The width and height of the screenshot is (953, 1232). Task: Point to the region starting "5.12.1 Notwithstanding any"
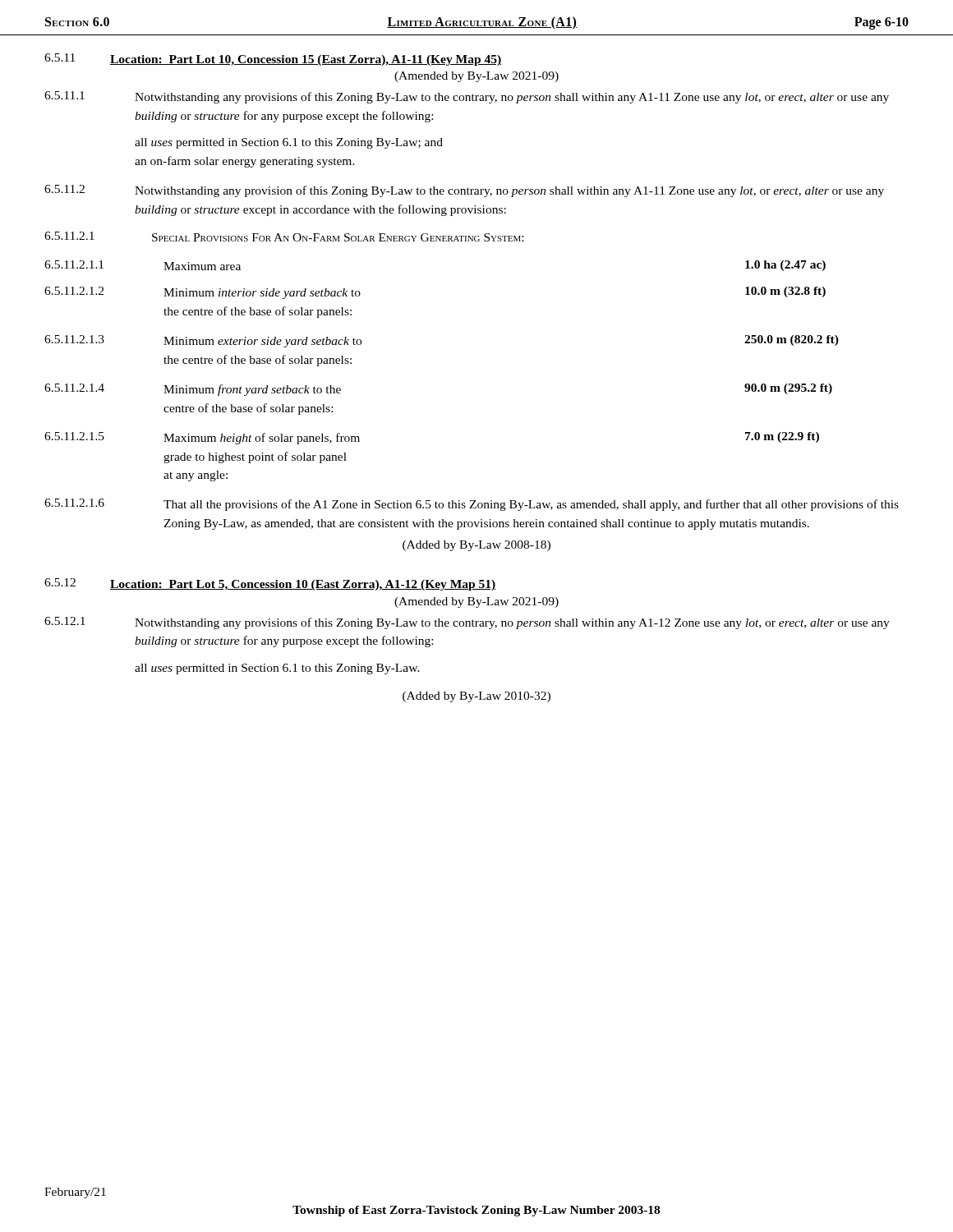click(x=476, y=632)
